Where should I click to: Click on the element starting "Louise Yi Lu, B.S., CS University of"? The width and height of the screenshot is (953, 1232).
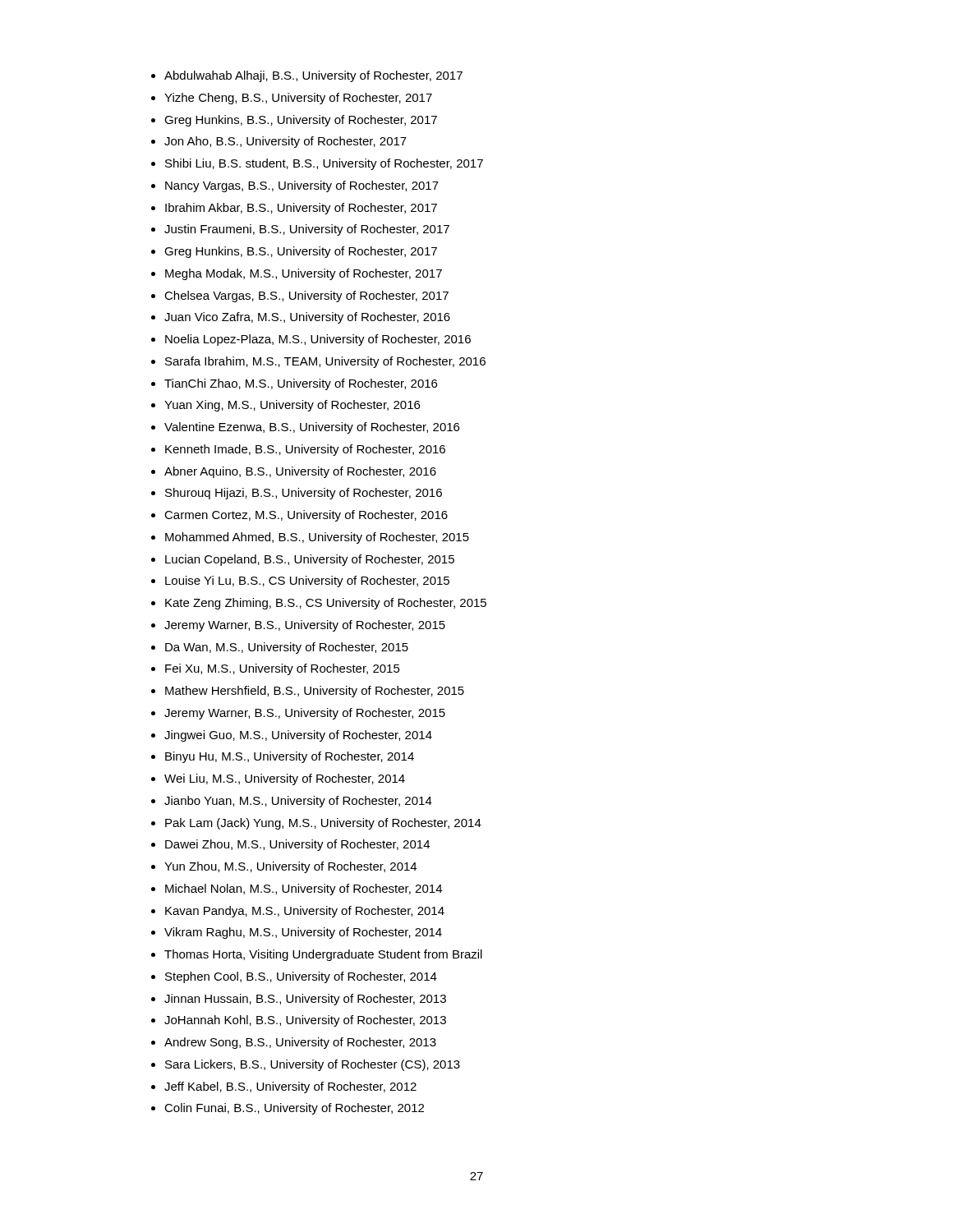307,580
